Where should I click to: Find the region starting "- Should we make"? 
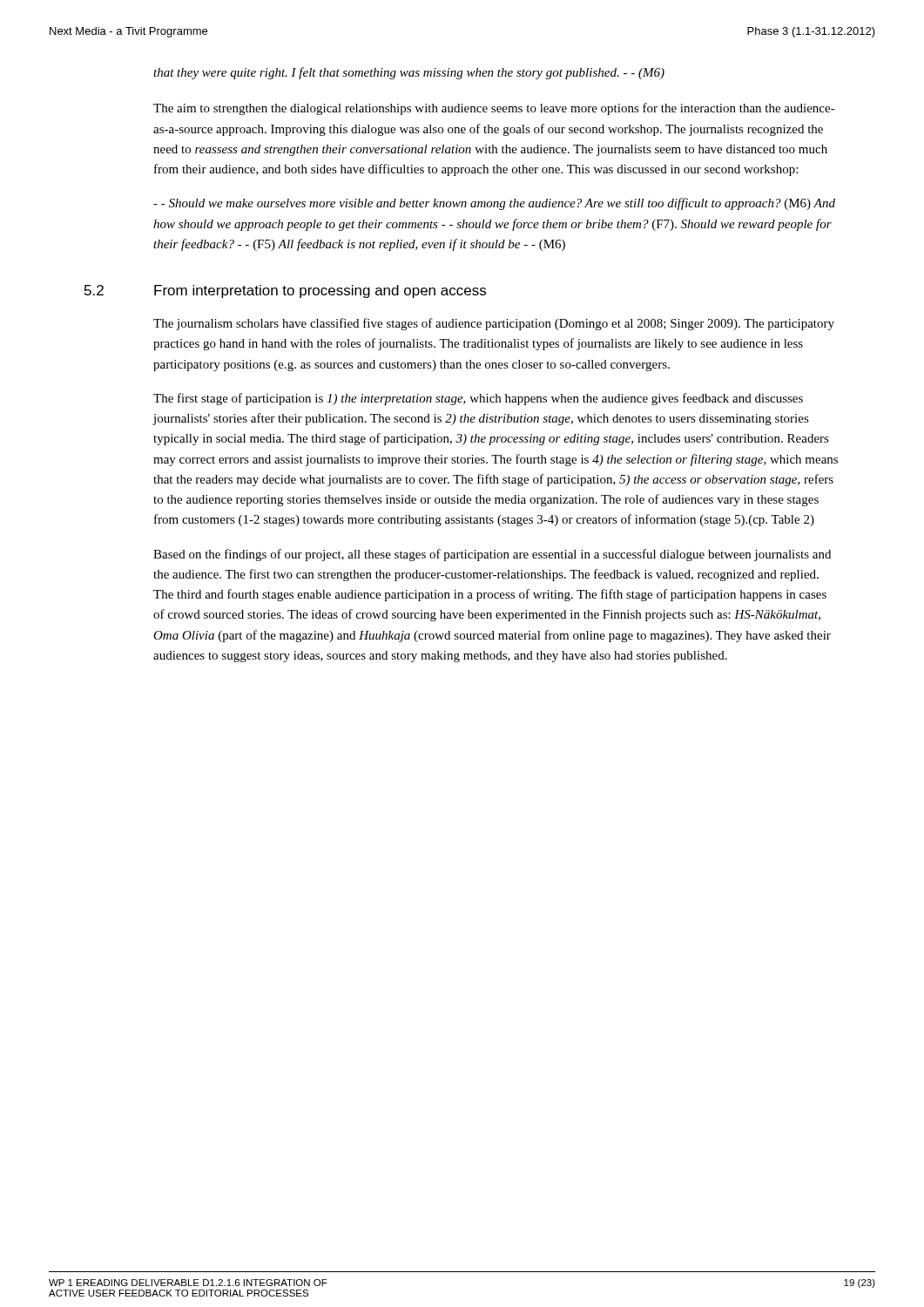[497, 224]
